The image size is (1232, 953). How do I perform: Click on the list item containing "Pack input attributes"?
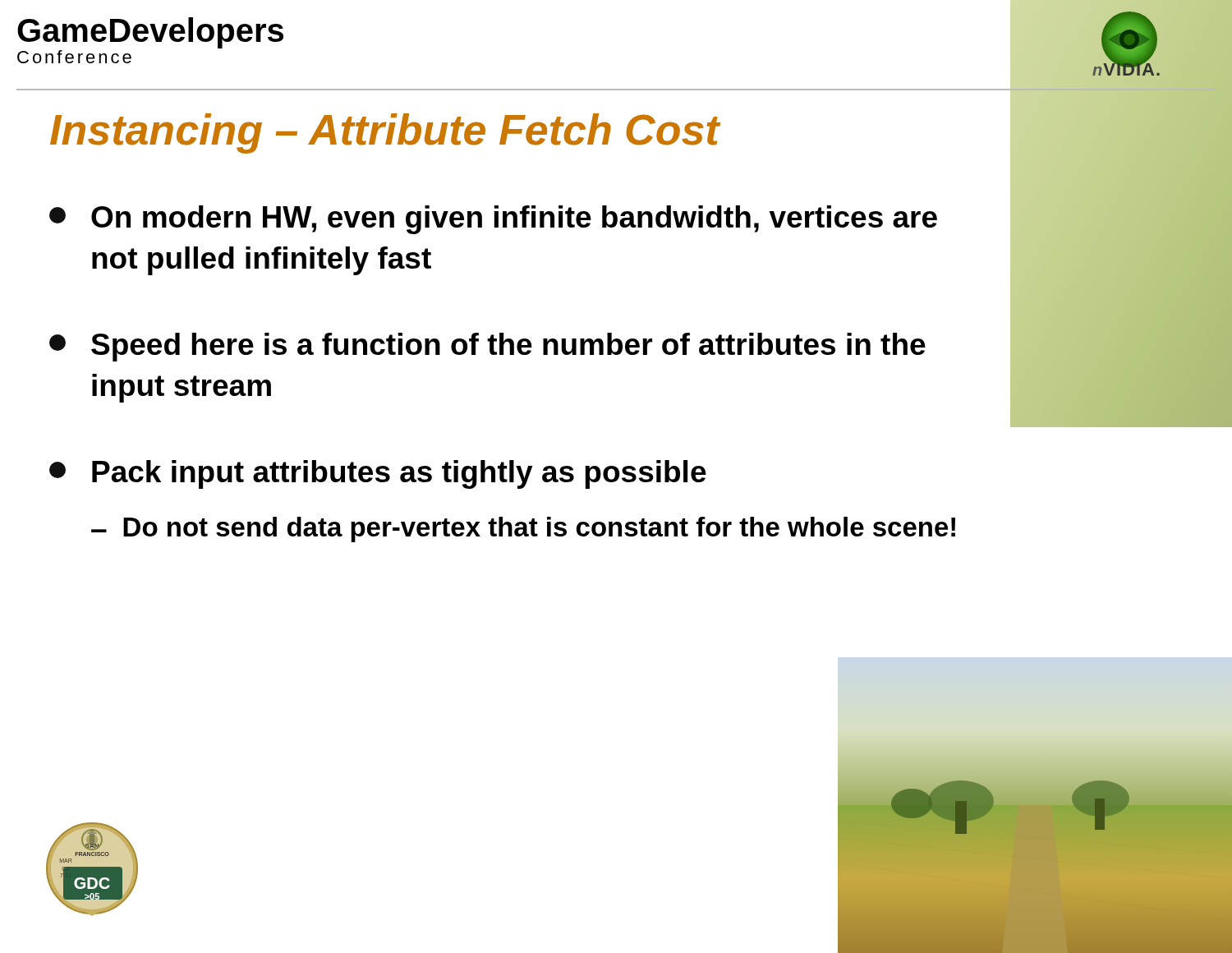pos(378,472)
